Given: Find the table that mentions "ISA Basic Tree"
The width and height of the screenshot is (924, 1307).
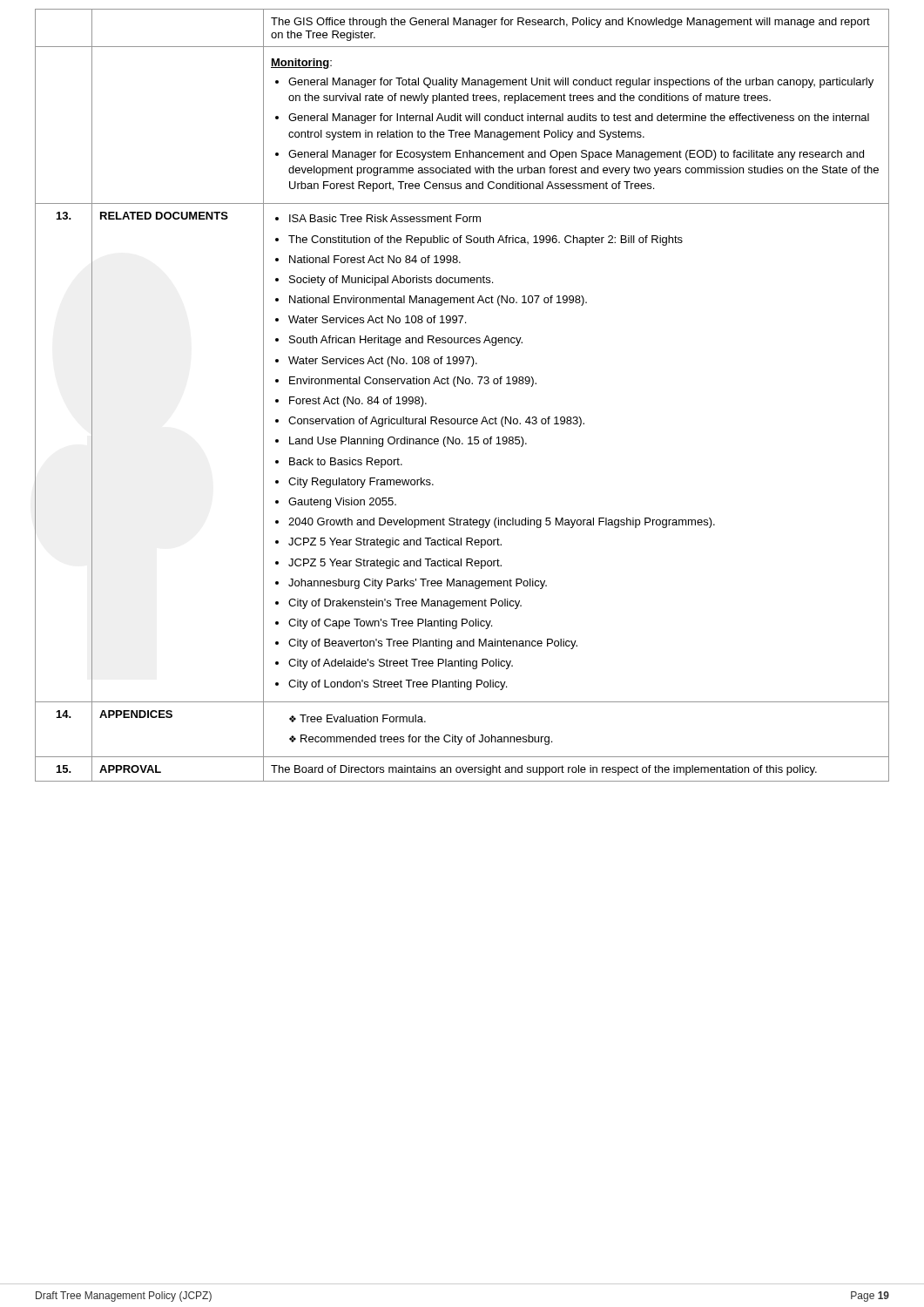Looking at the screenshot, I should pos(462,395).
